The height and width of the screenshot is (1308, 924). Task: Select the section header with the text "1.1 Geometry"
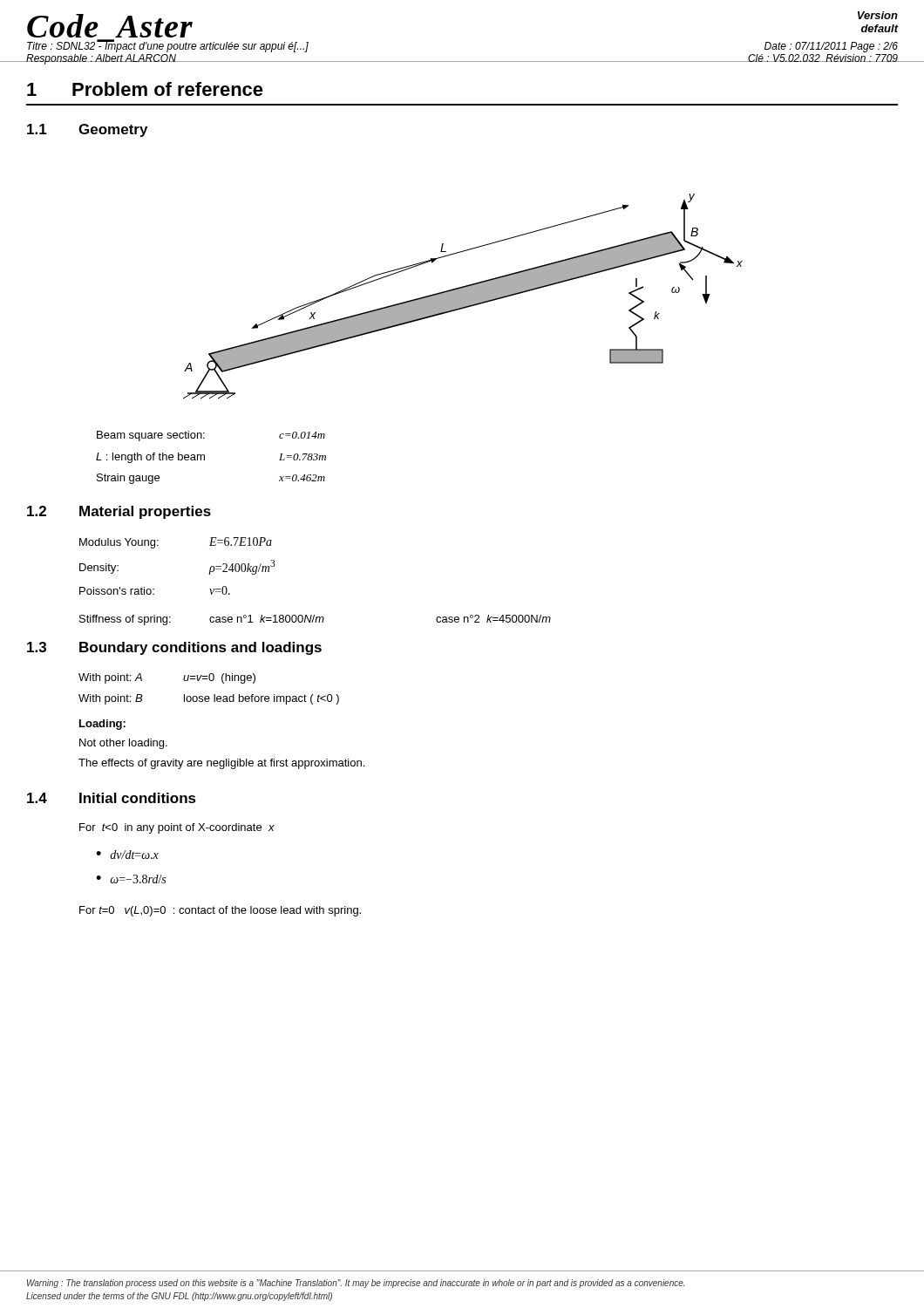[x=87, y=130]
